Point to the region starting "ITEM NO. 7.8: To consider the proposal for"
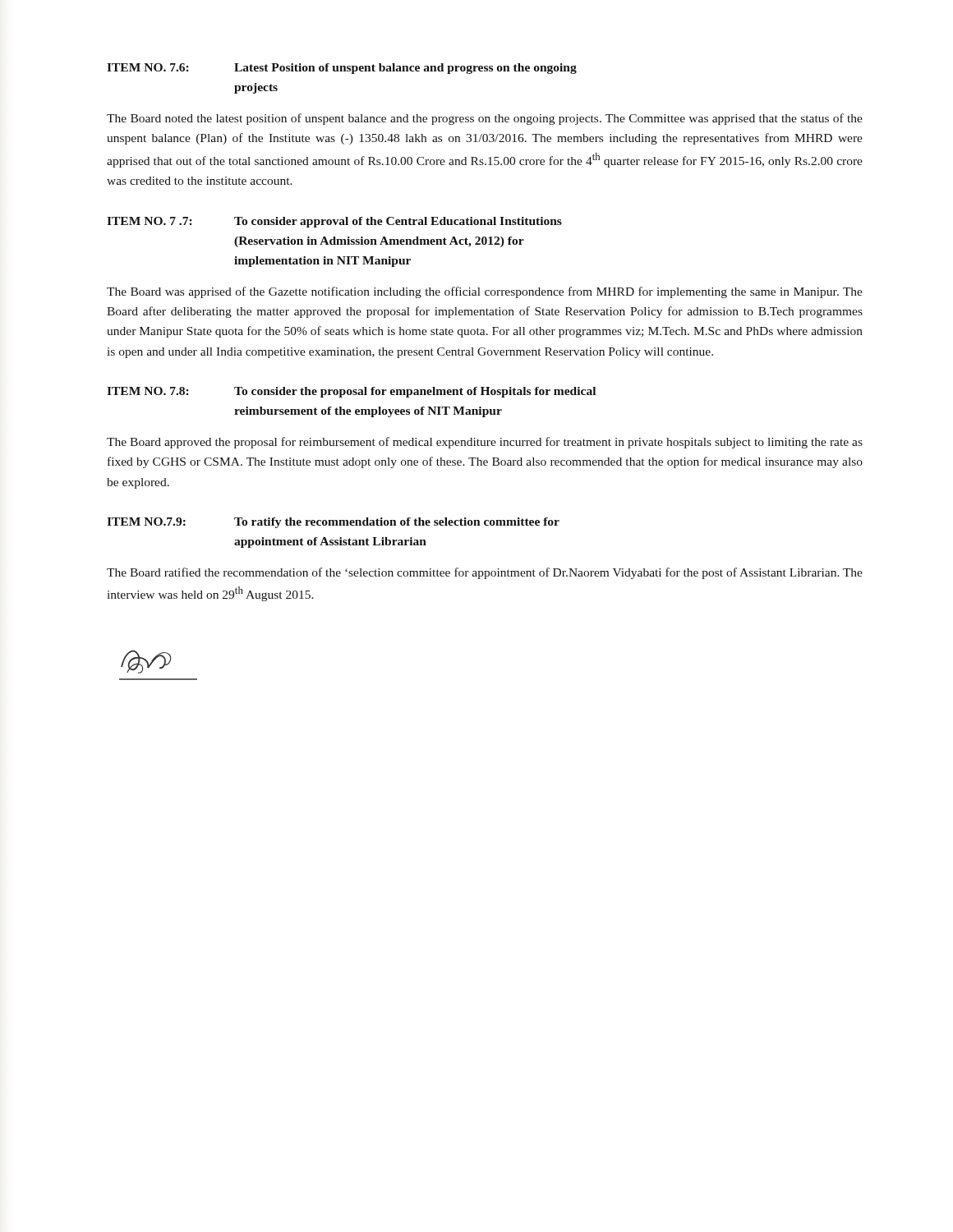 click(x=485, y=401)
